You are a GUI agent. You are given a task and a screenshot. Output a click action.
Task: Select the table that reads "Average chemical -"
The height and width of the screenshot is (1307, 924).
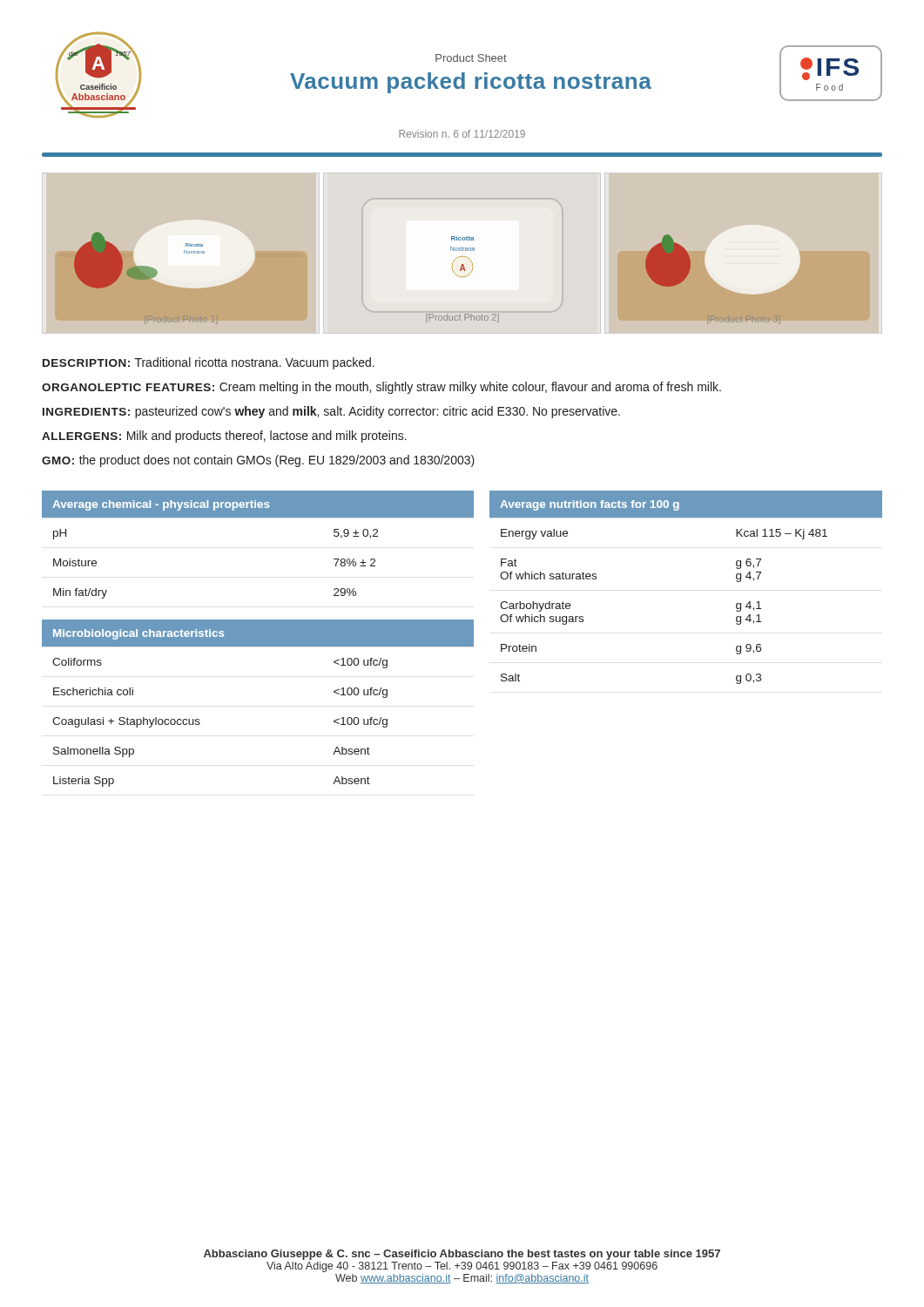click(258, 549)
